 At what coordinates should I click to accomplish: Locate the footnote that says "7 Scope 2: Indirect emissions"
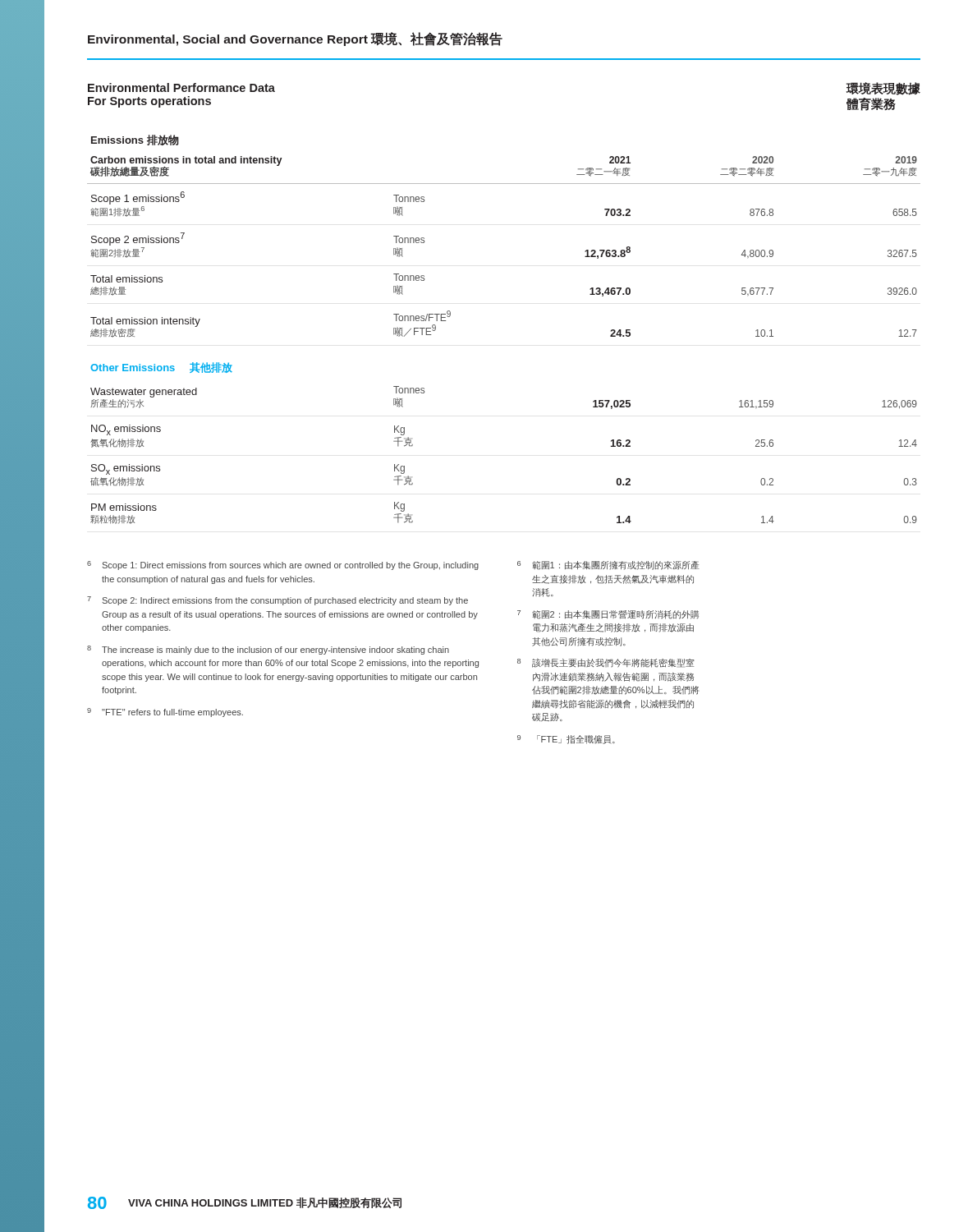tap(289, 614)
